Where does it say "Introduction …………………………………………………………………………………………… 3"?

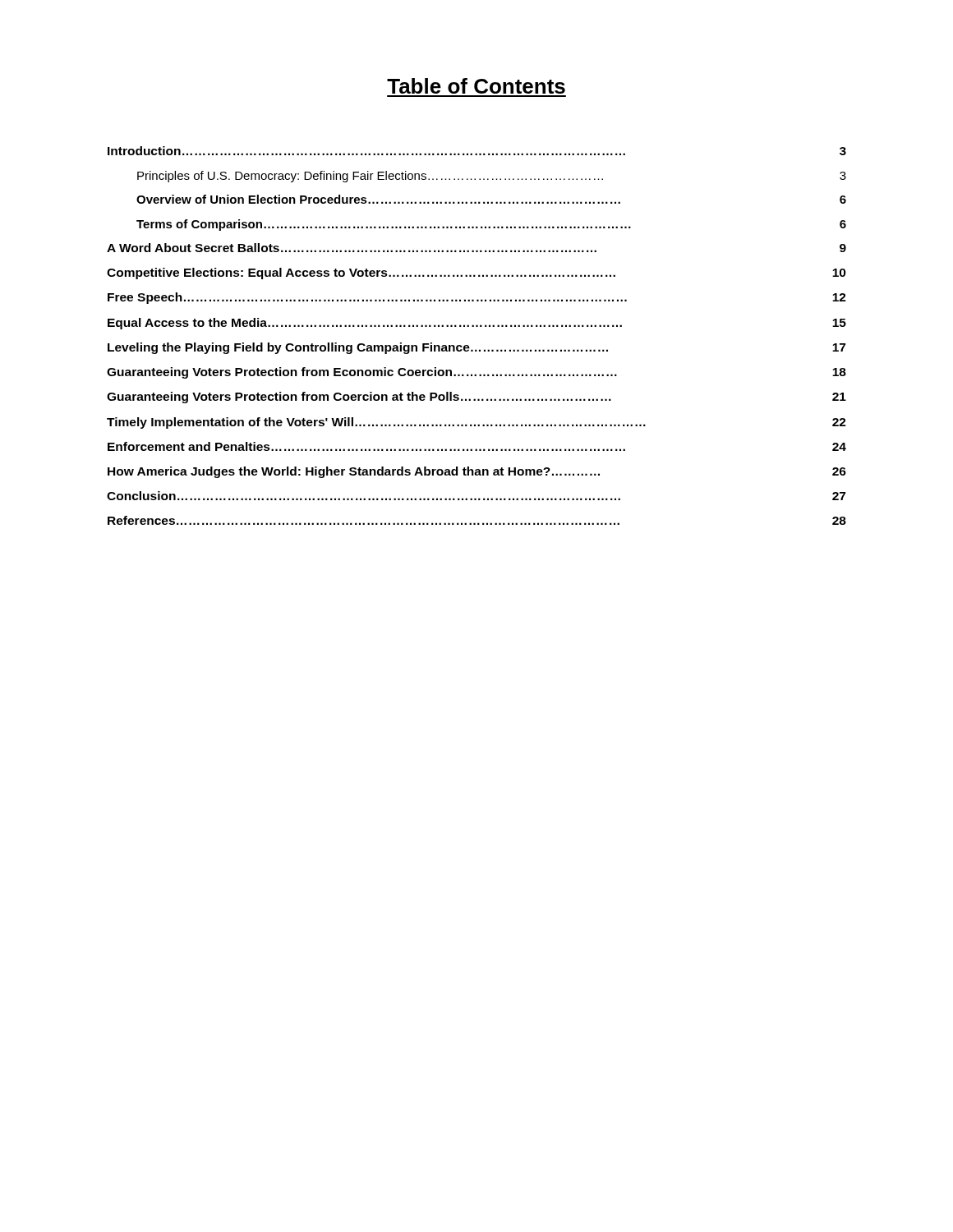pos(476,151)
